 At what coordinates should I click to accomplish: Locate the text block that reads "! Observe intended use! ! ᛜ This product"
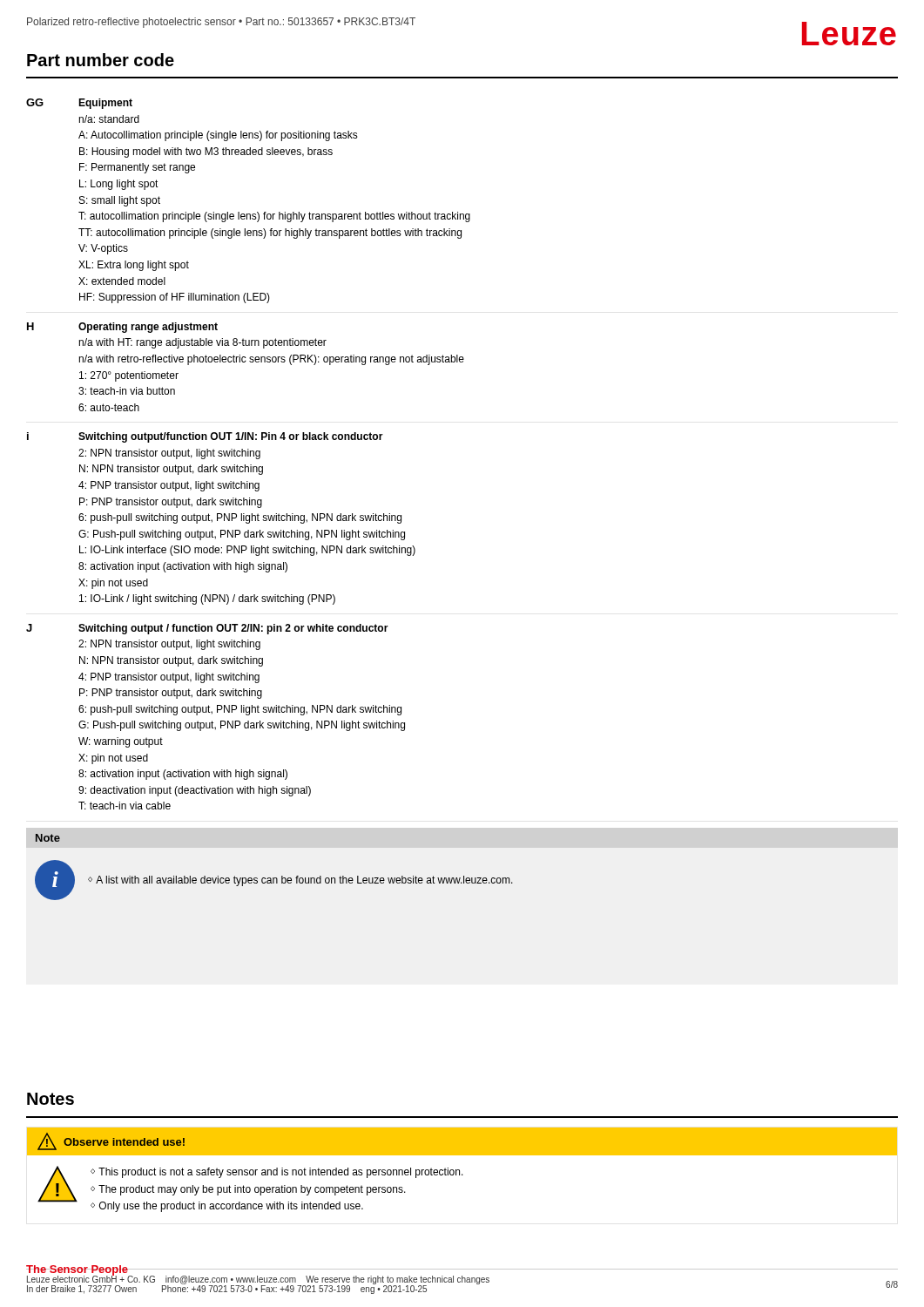click(462, 1176)
